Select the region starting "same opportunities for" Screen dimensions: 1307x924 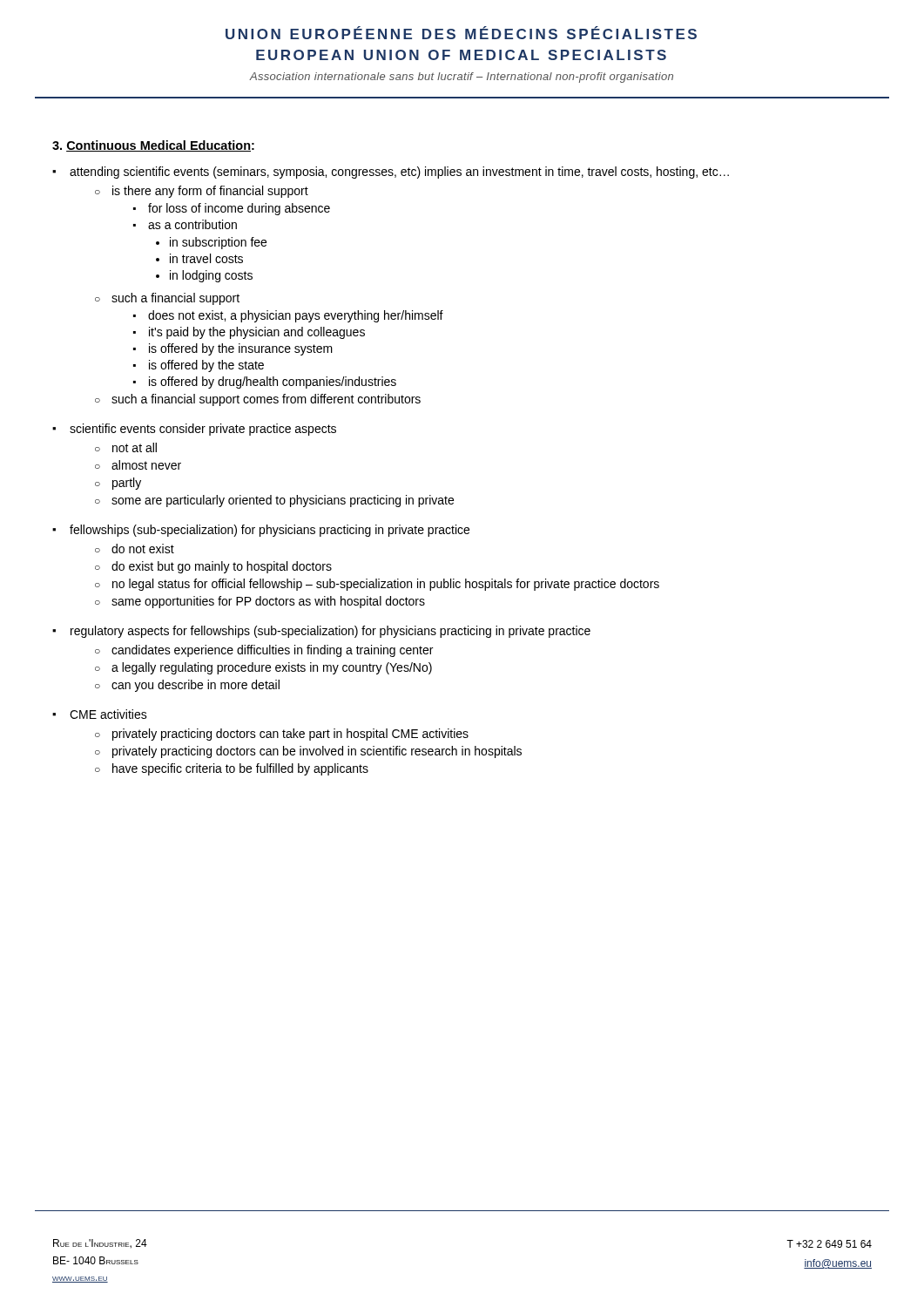[x=268, y=601]
